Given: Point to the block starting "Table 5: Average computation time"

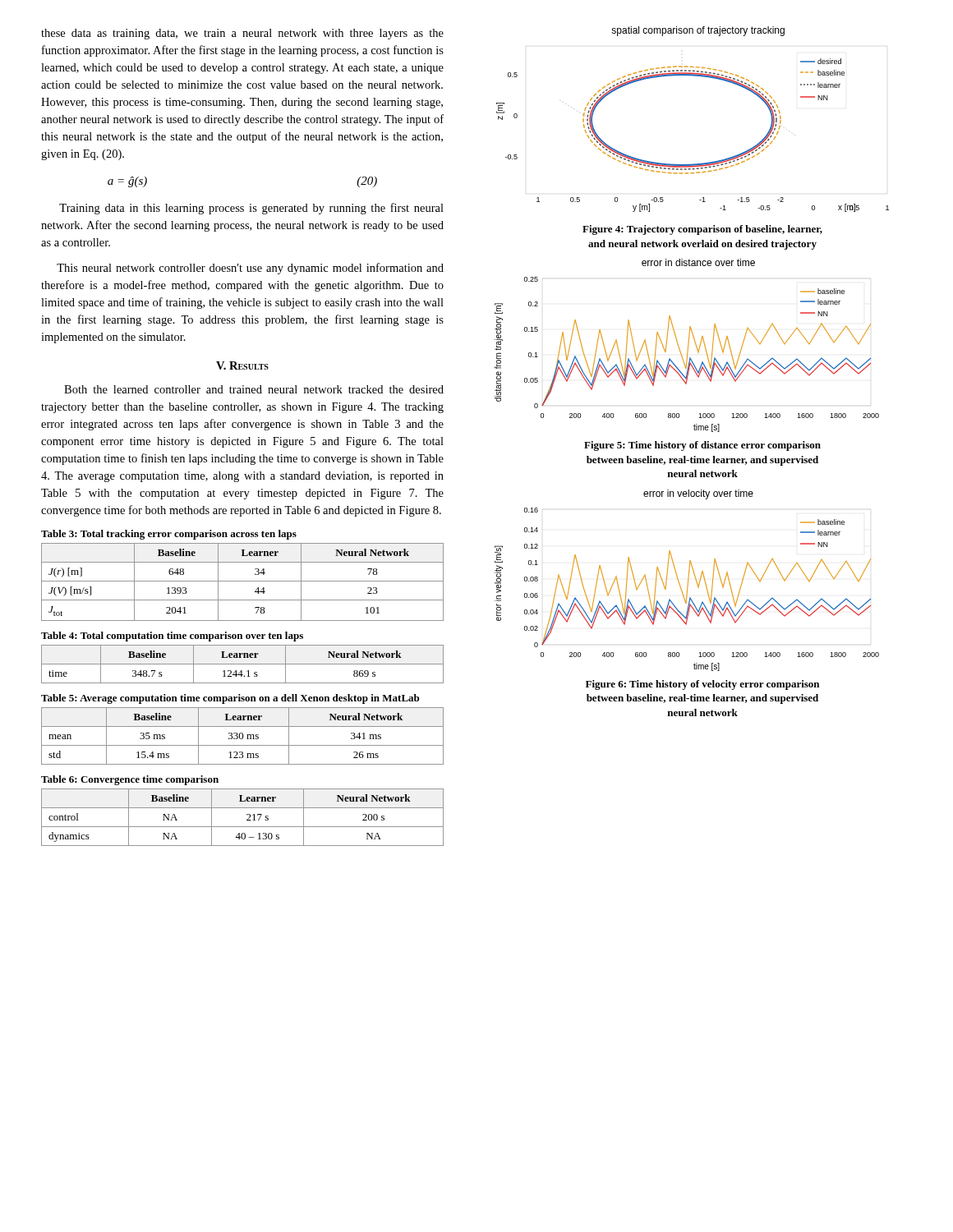Looking at the screenshot, I should pos(230,698).
